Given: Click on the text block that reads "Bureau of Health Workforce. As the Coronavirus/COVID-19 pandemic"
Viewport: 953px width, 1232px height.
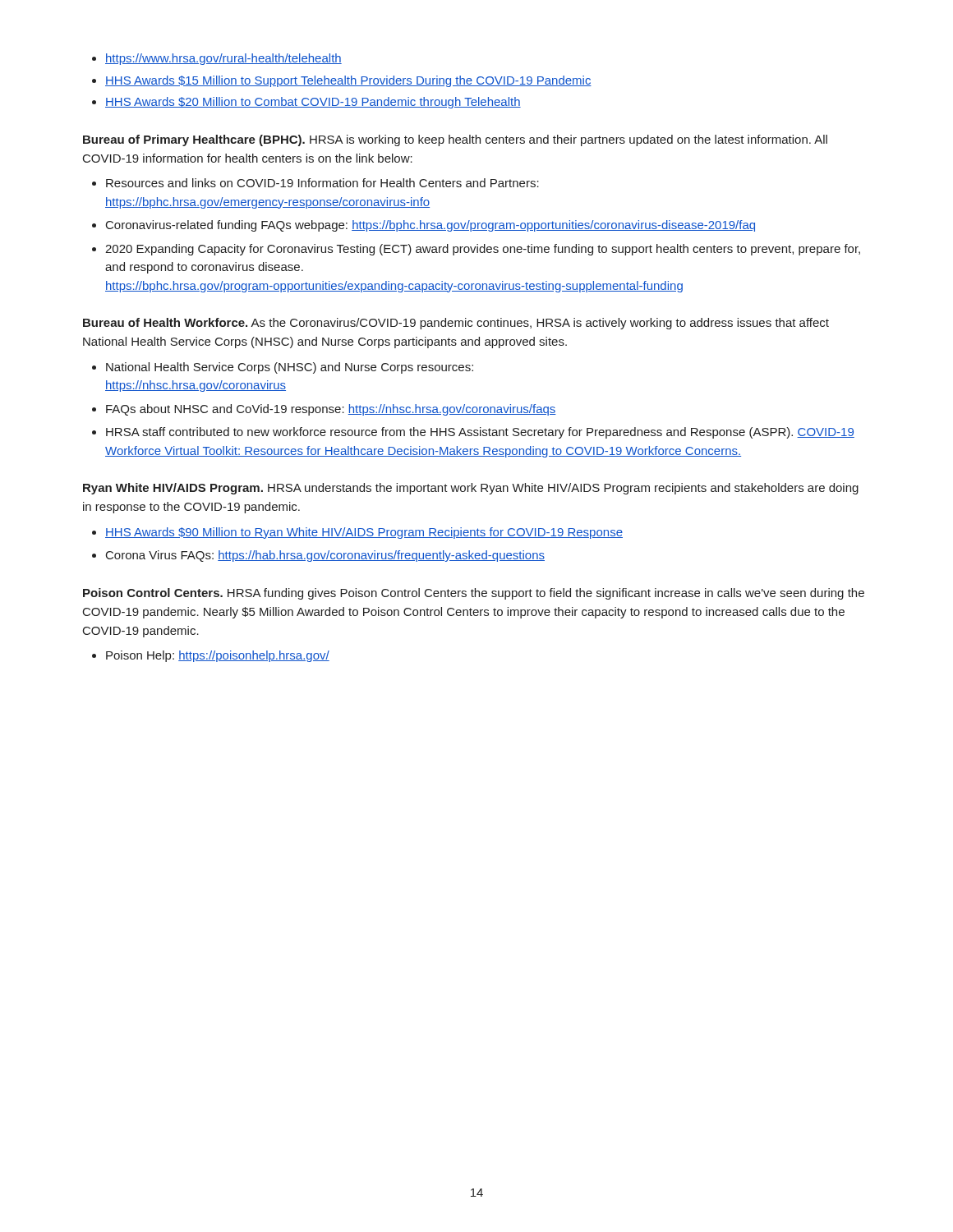Looking at the screenshot, I should click(456, 332).
